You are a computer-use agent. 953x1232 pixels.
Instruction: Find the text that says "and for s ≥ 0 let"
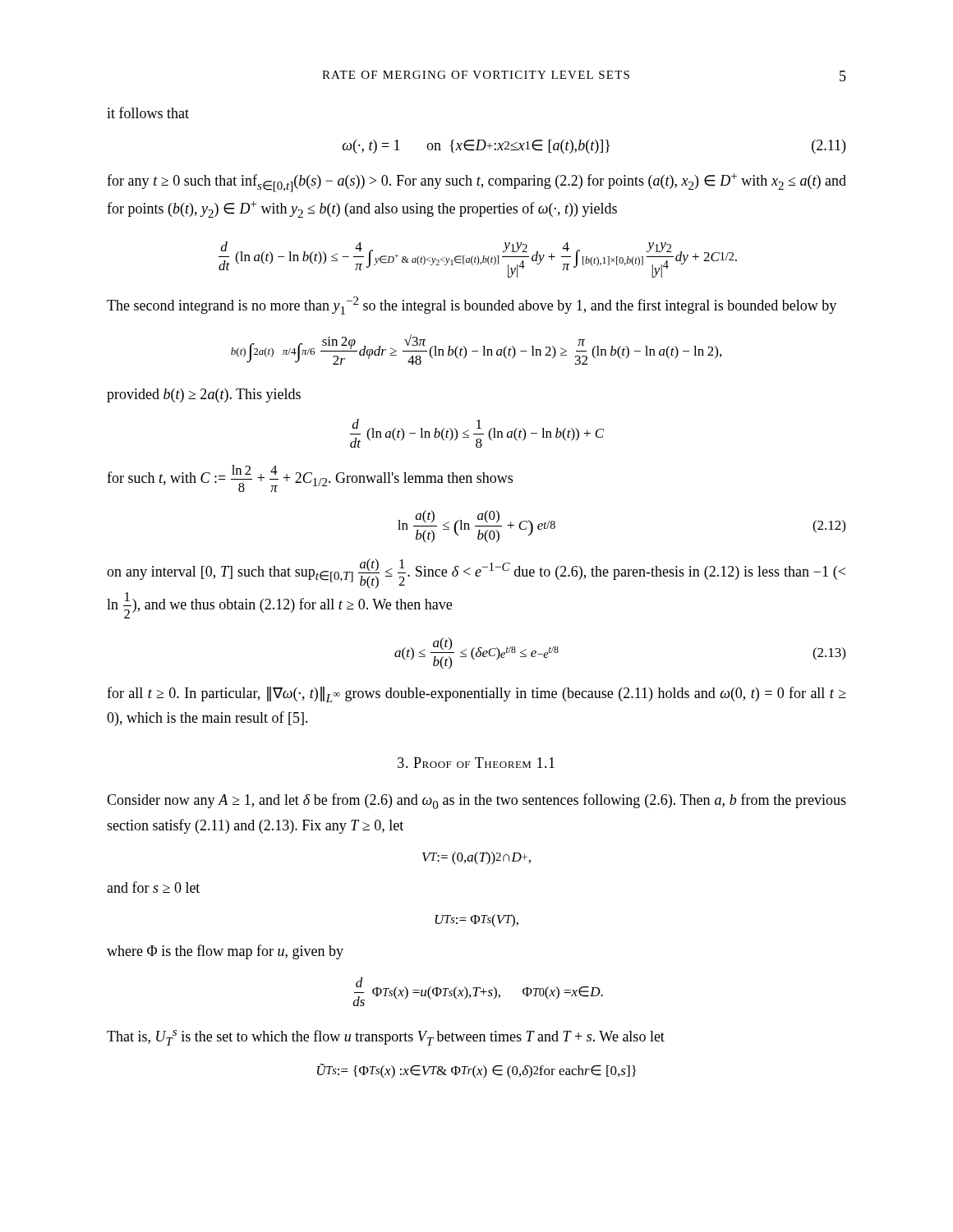coord(153,888)
